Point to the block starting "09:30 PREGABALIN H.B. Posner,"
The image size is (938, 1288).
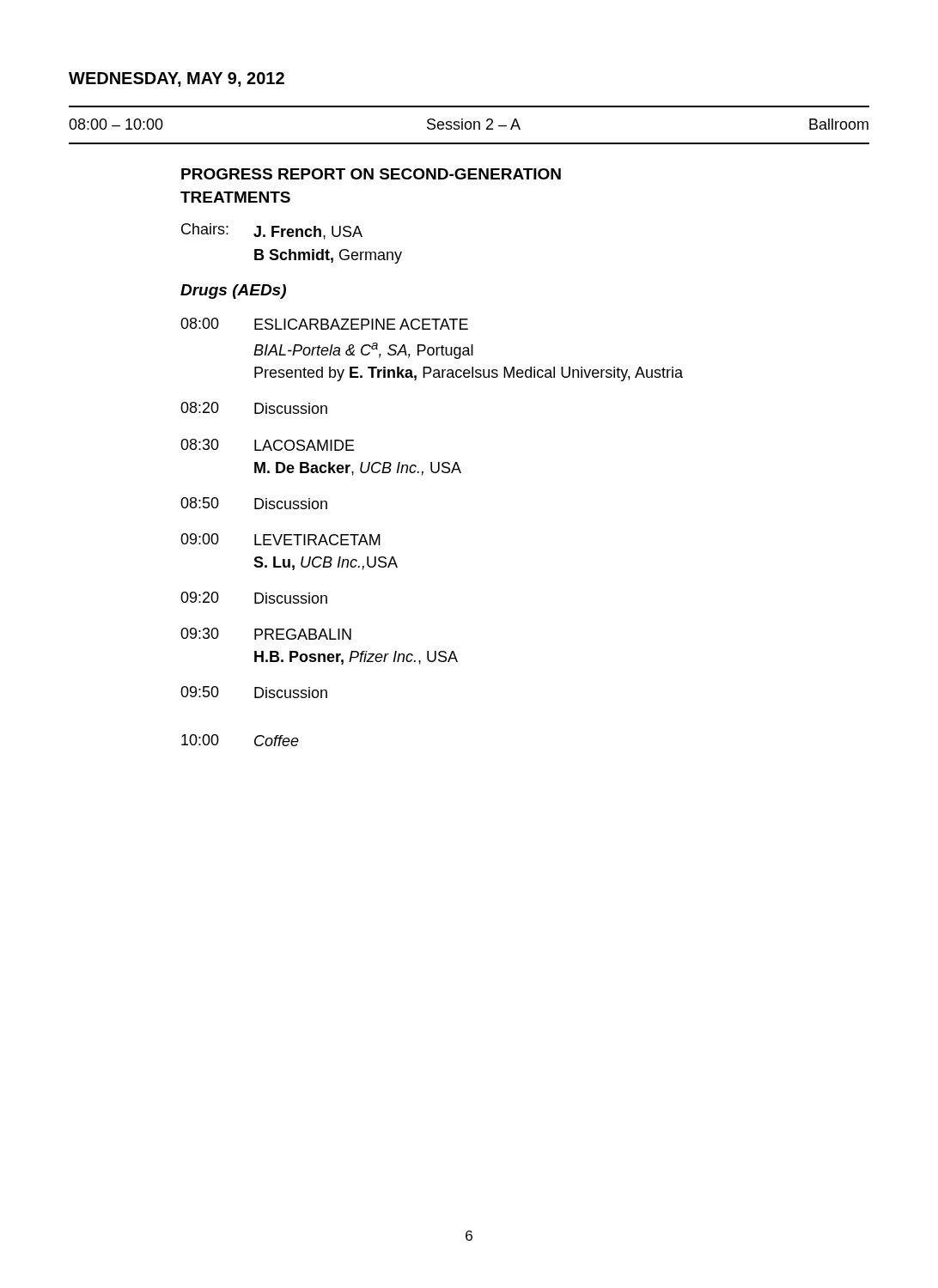tap(319, 646)
